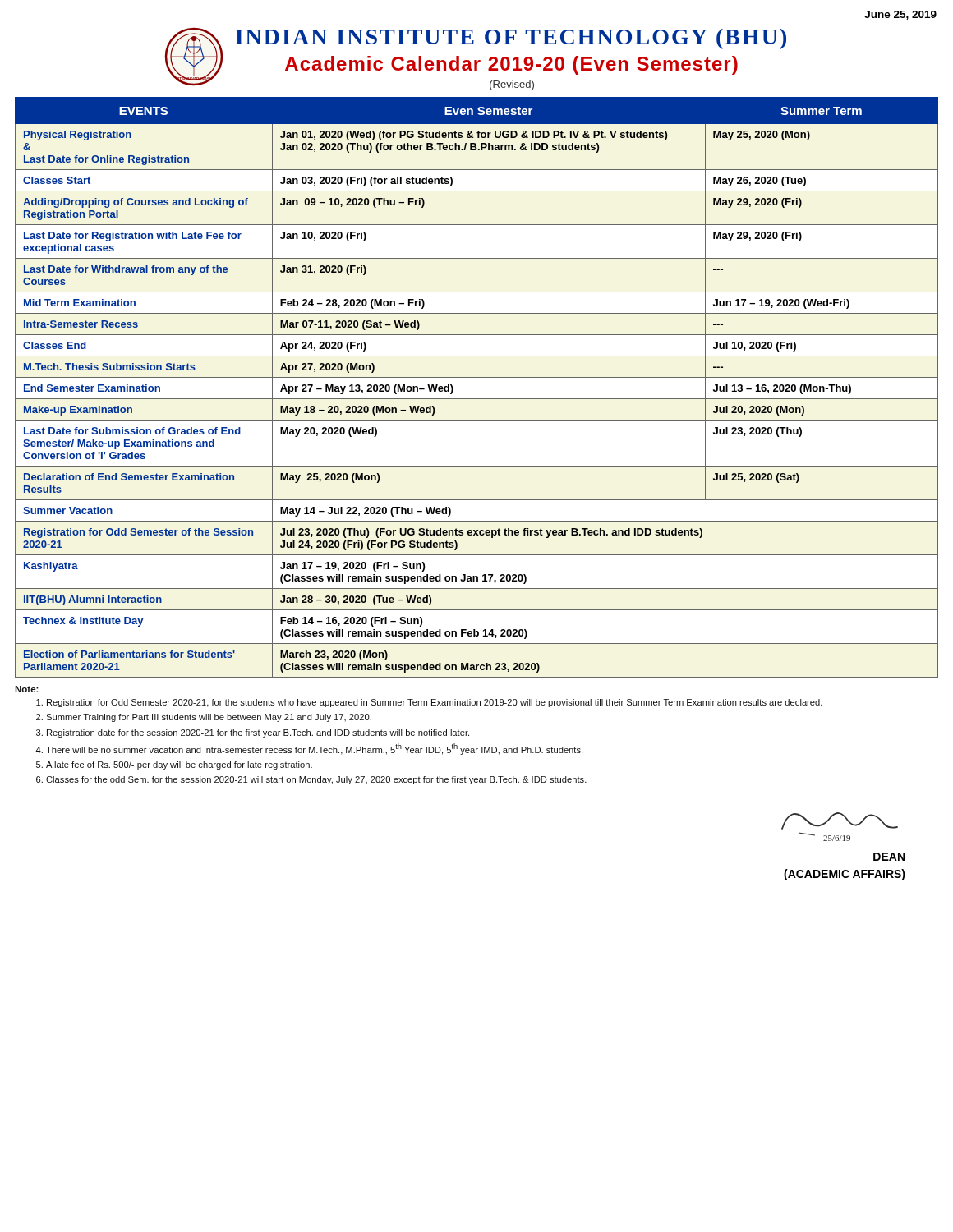Click on the table containing "Classes End"
This screenshot has height=1232, width=953.
476,387
